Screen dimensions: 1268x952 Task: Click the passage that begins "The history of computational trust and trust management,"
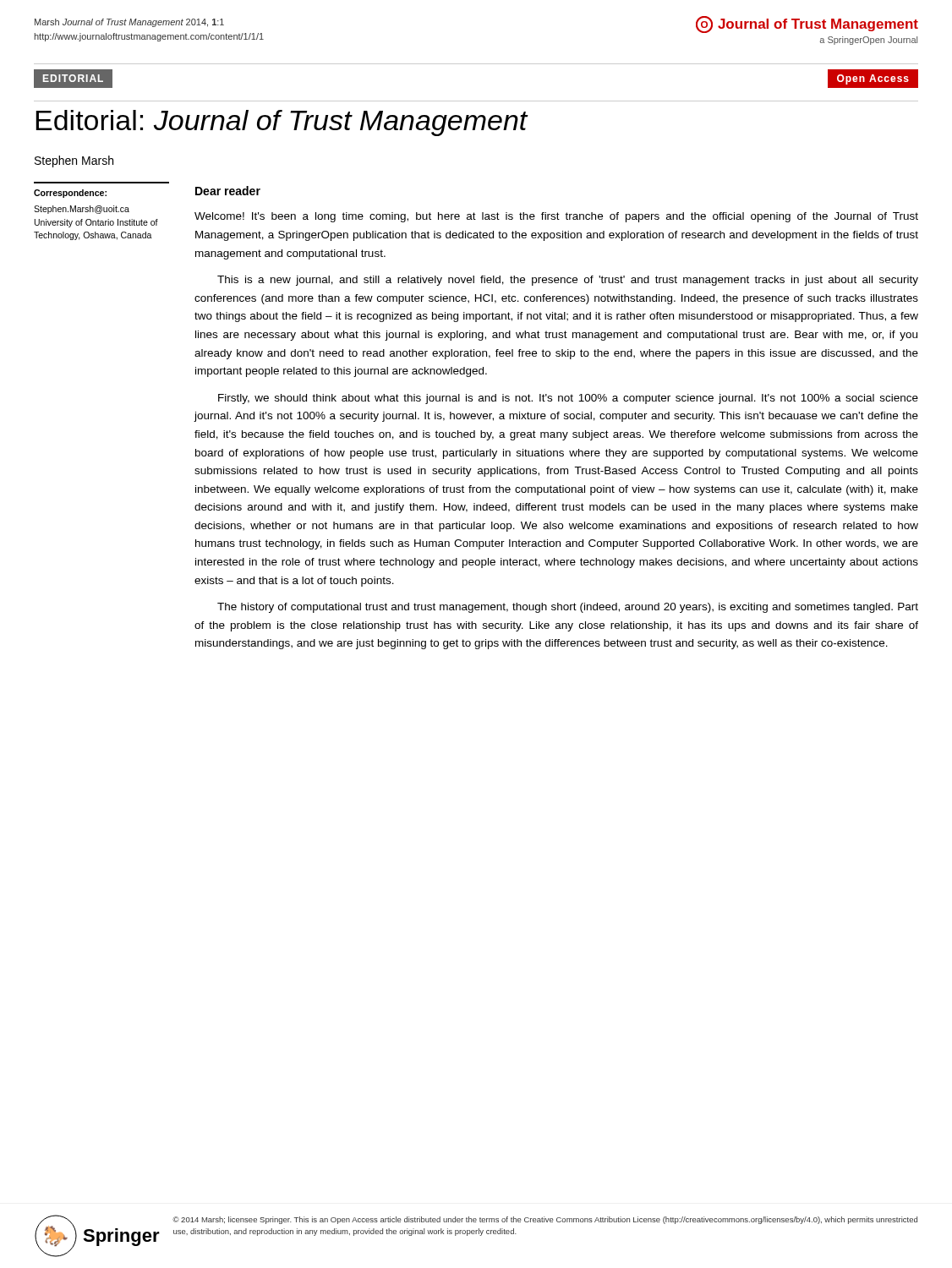coord(556,625)
